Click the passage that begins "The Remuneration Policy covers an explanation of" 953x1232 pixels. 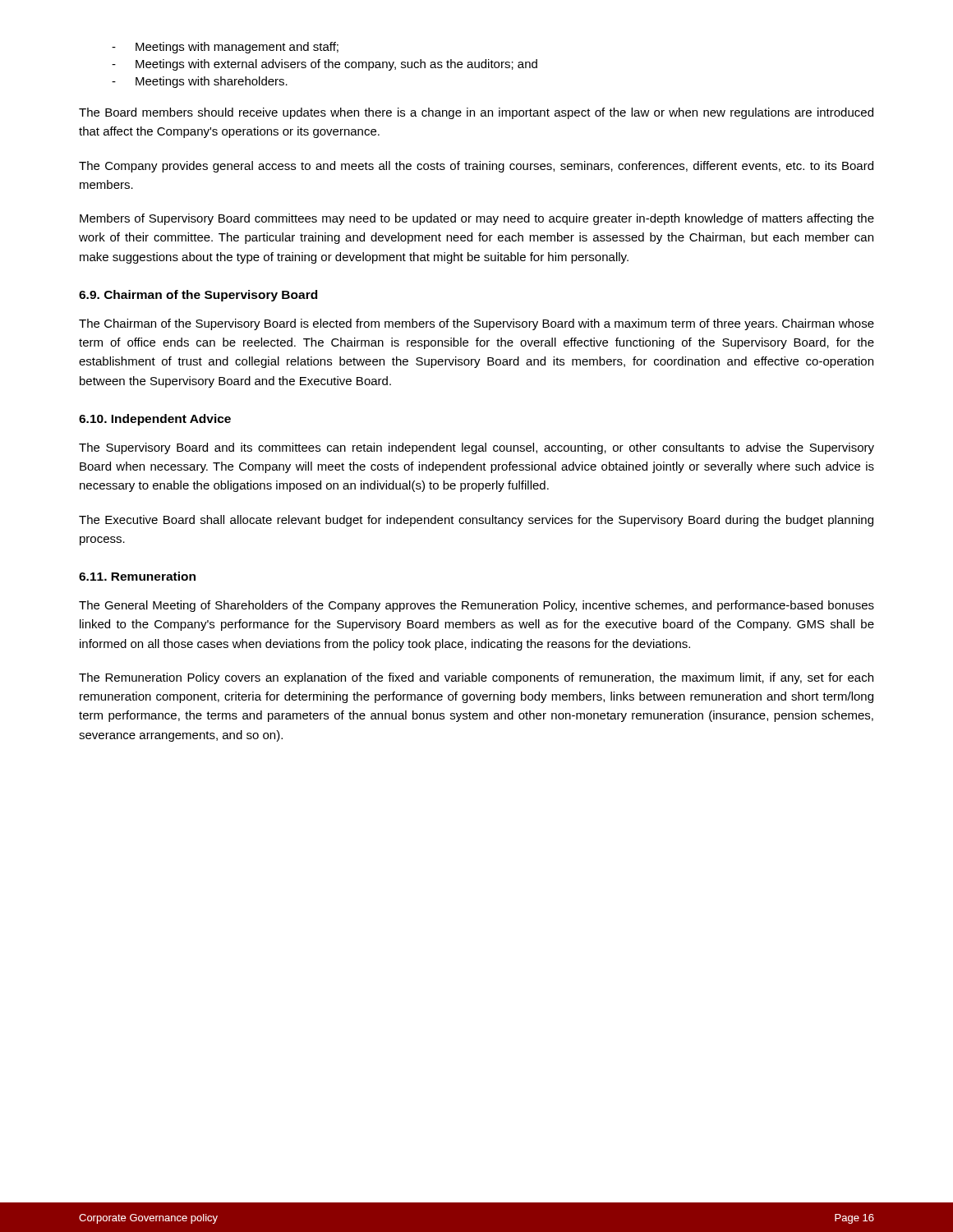(476, 706)
